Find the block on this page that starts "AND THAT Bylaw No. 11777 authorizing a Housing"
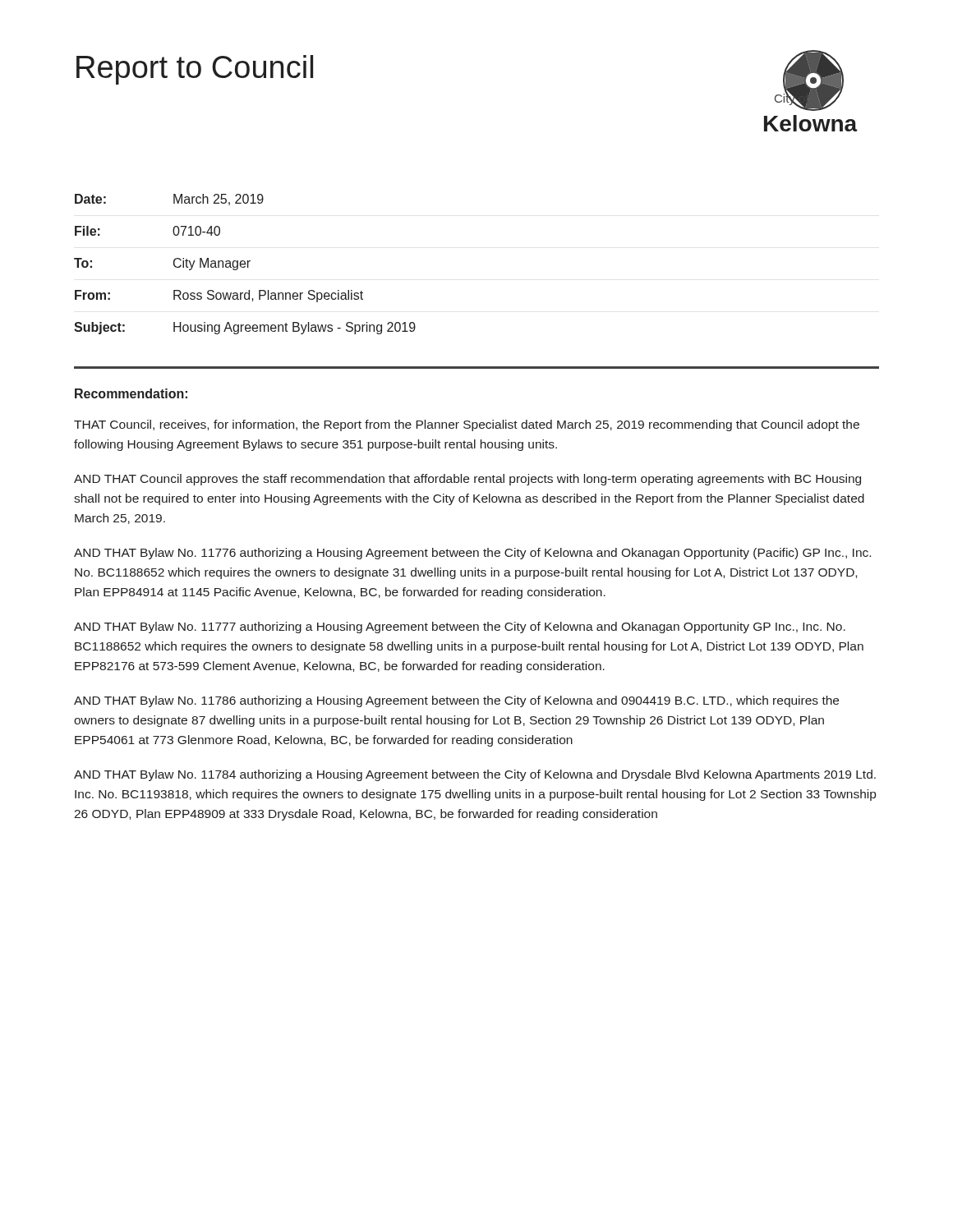The height and width of the screenshot is (1232, 953). [x=476, y=646]
